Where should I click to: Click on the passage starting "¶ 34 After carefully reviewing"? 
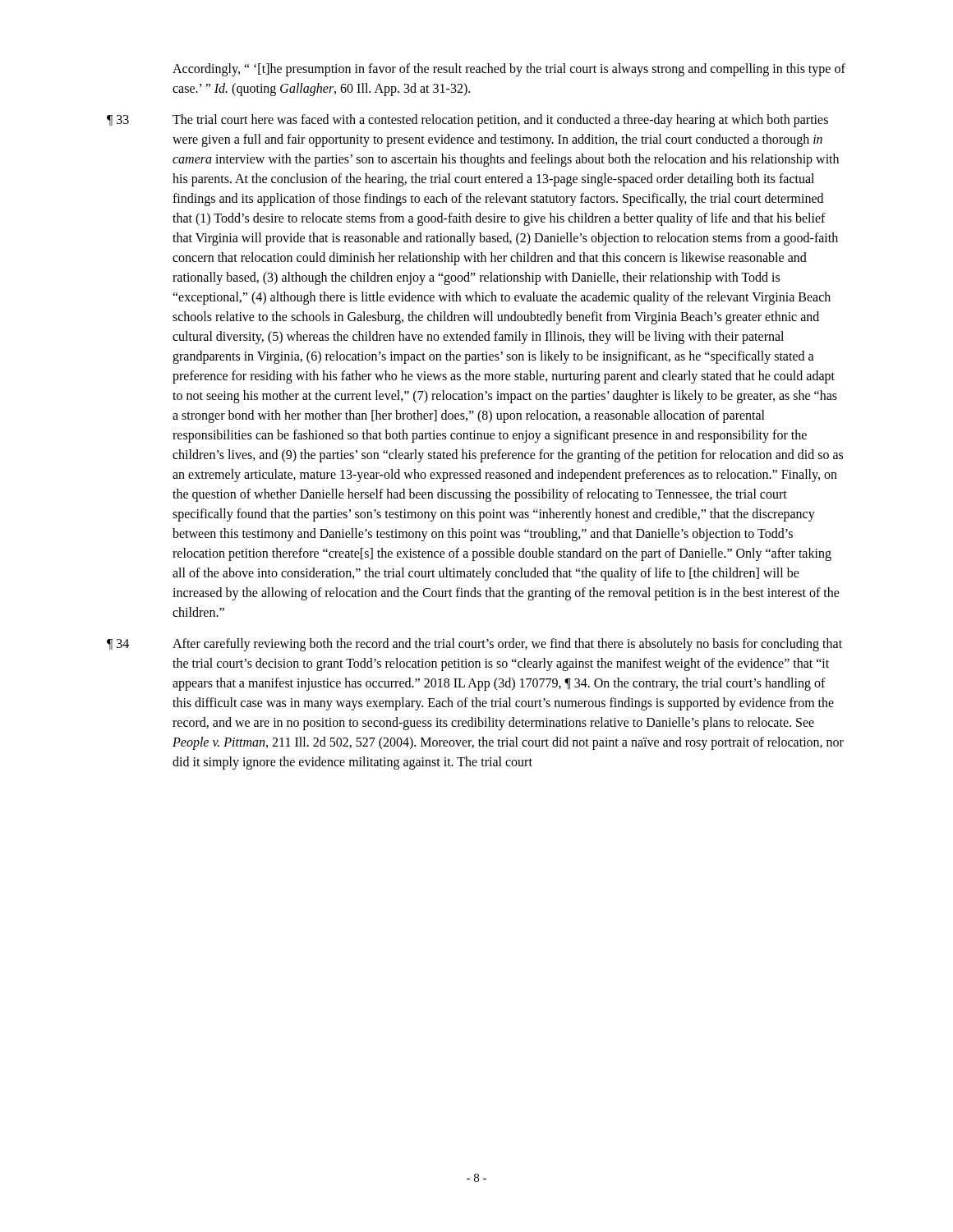[x=476, y=703]
